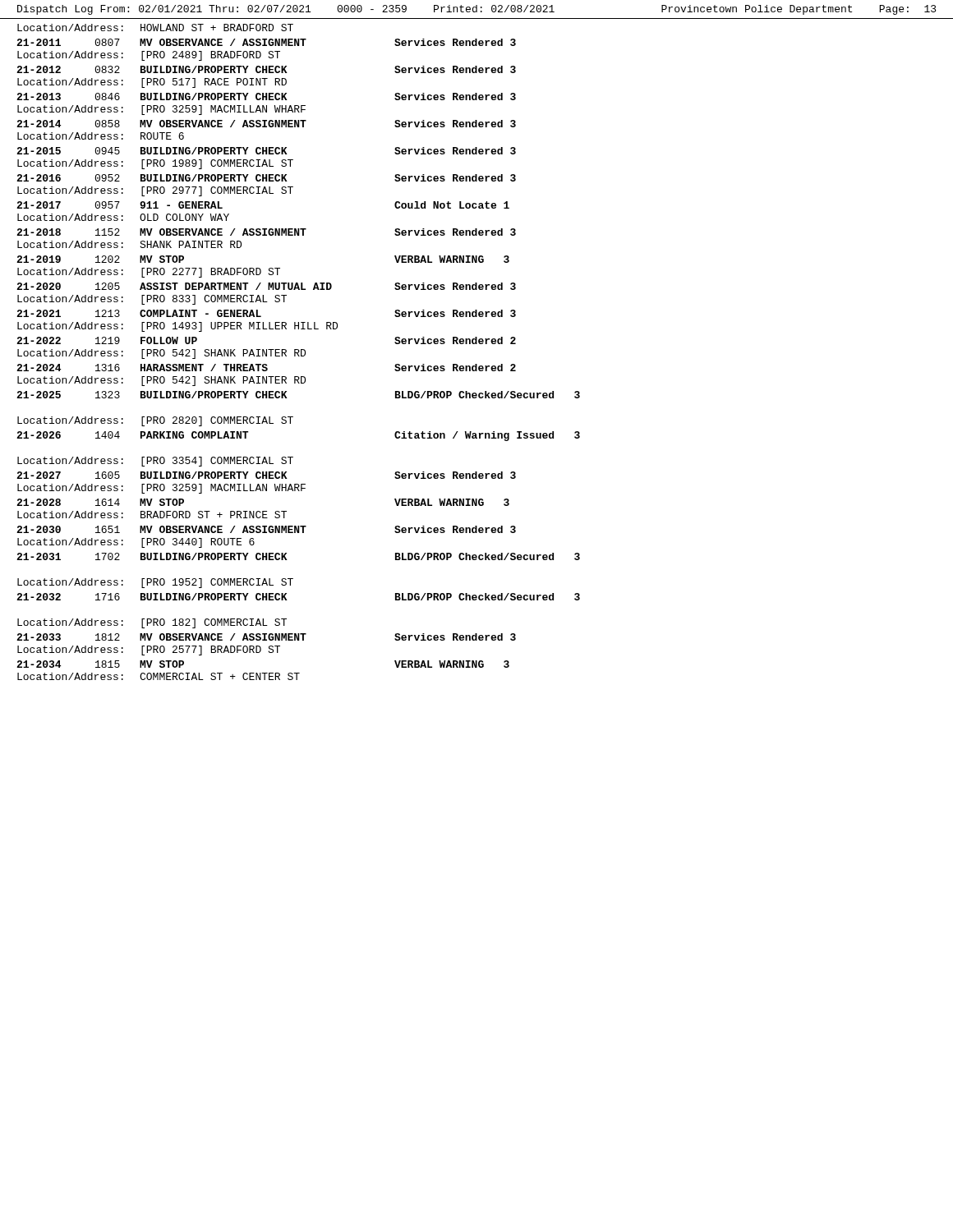Locate the passage starting "21-2027 1605 BUILDING/PROPERTY CHECK Services"
This screenshot has height=1232, width=953.
point(476,482)
